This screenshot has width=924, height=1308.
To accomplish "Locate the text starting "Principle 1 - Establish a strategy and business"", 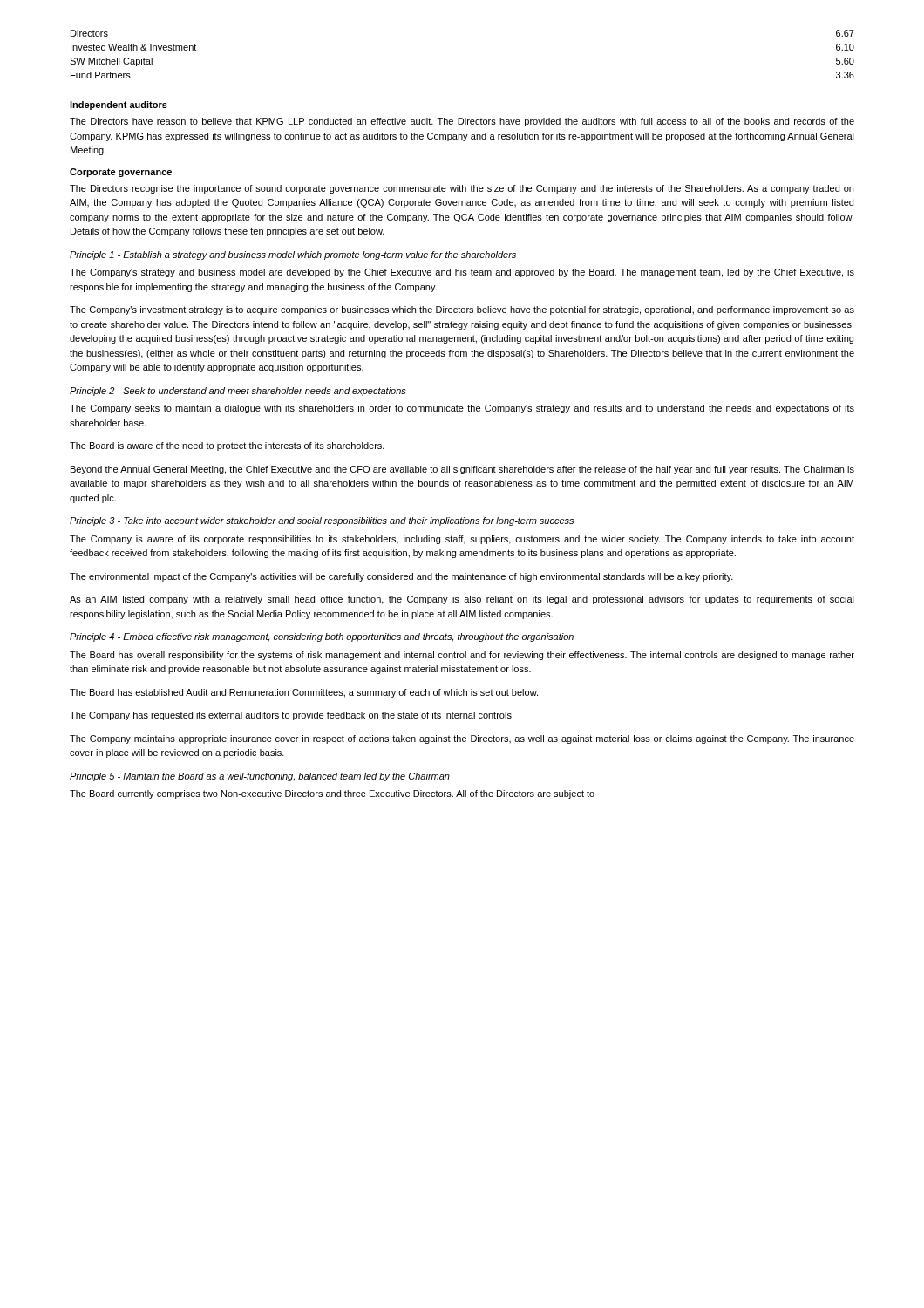I will pyautogui.click(x=293, y=254).
